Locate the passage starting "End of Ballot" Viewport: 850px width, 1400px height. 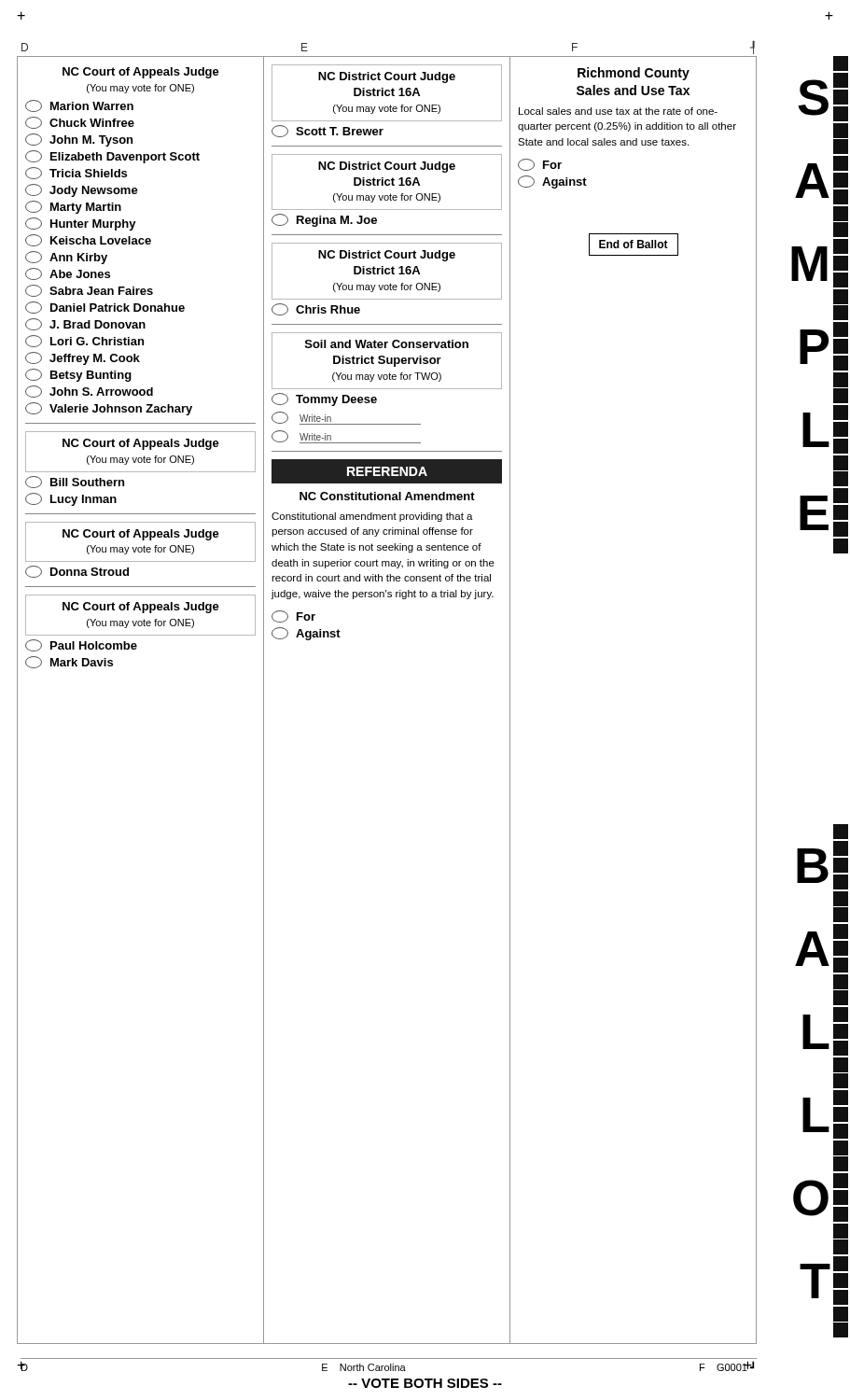point(633,244)
